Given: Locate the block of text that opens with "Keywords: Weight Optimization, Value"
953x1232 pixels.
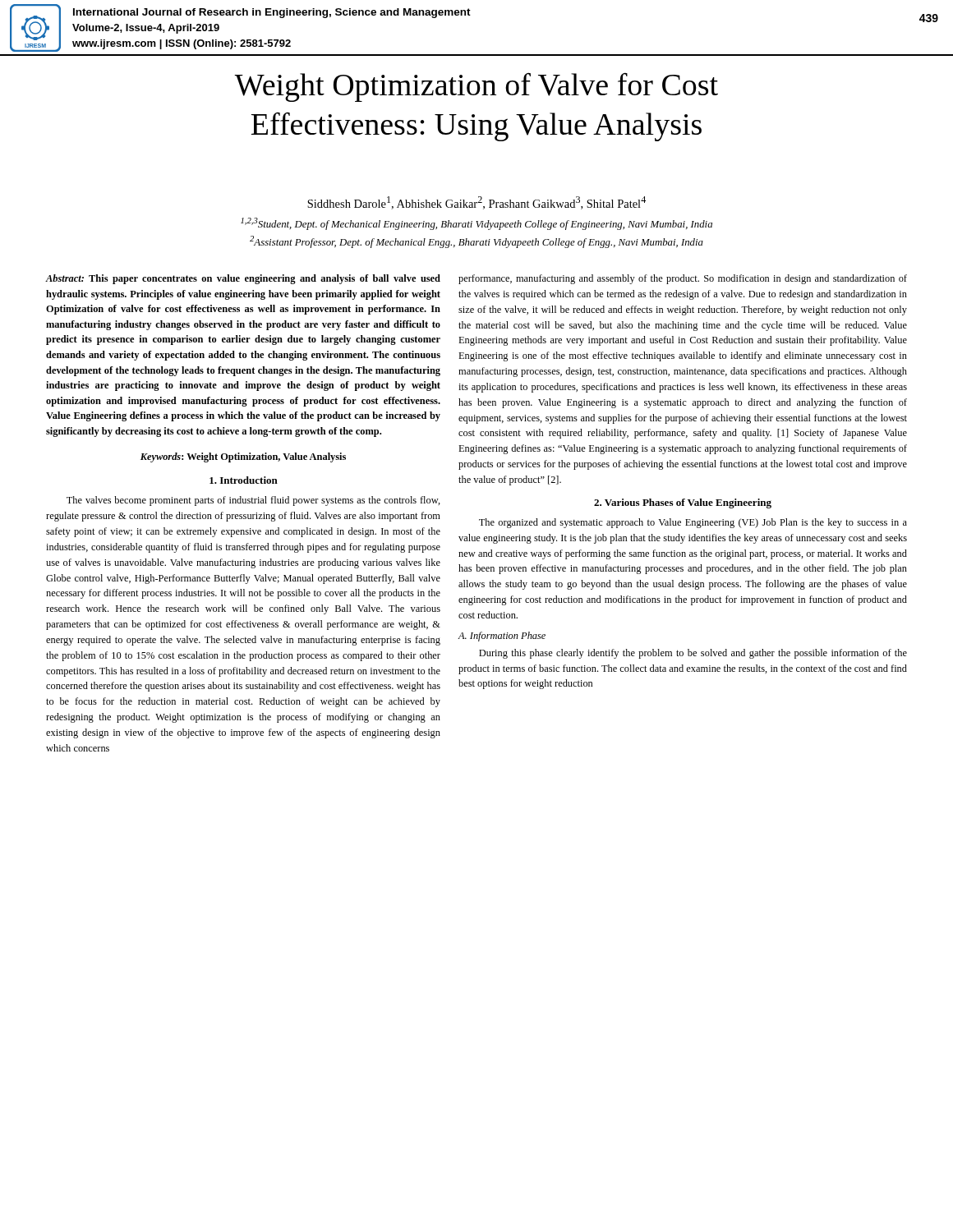Looking at the screenshot, I should (243, 456).
